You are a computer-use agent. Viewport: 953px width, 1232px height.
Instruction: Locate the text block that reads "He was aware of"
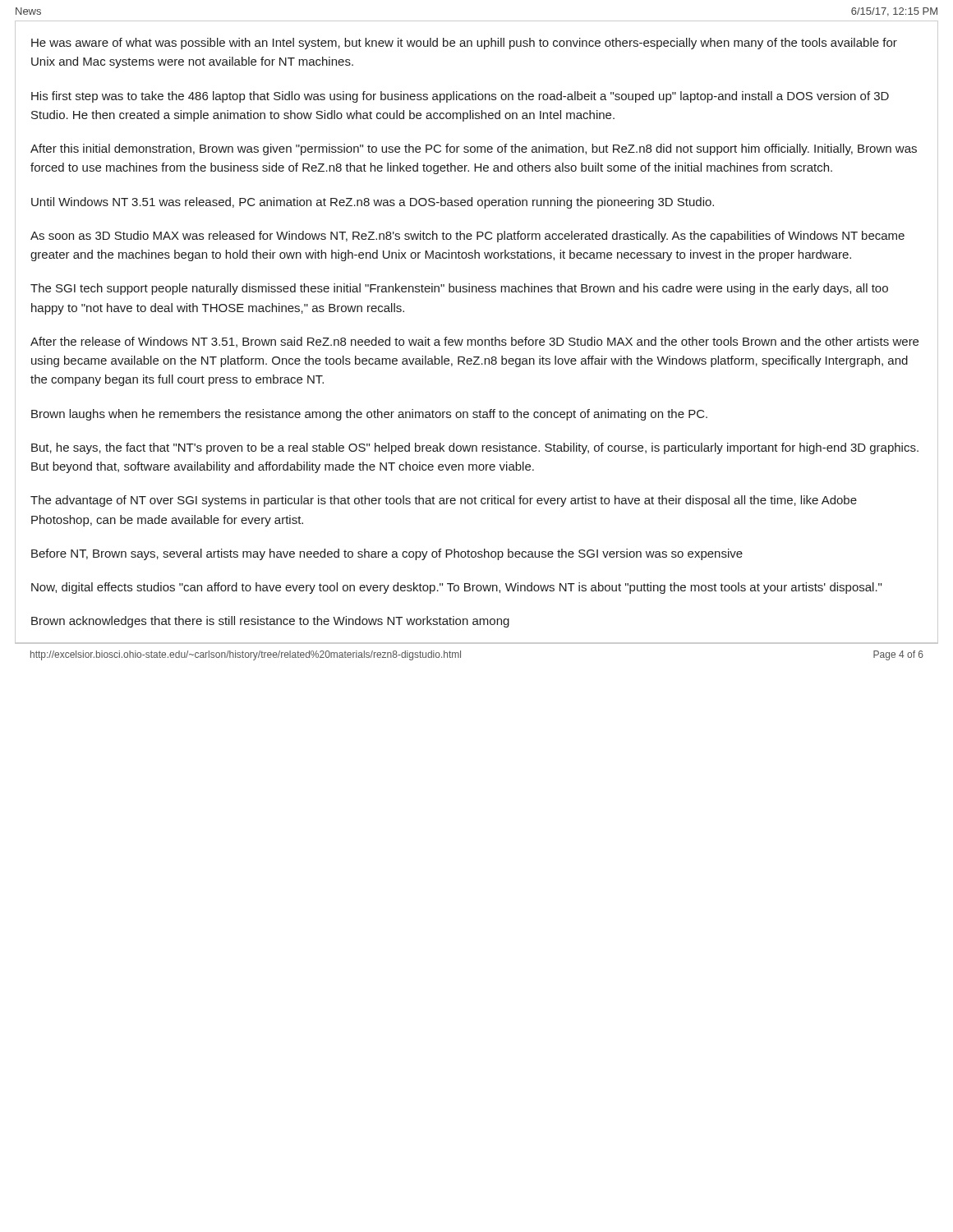pos(464,52)
